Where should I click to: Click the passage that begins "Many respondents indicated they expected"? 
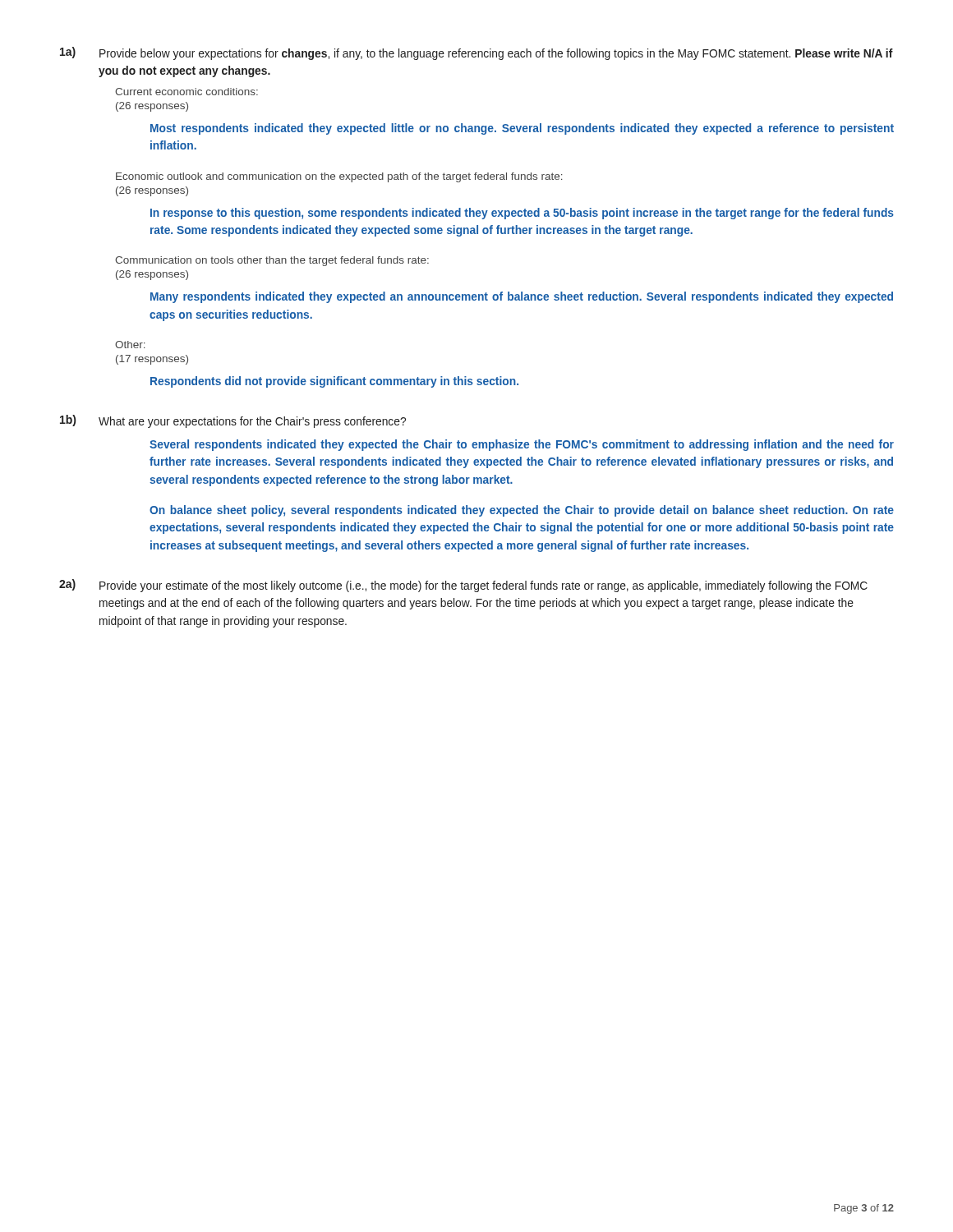(x=522, y=306)
